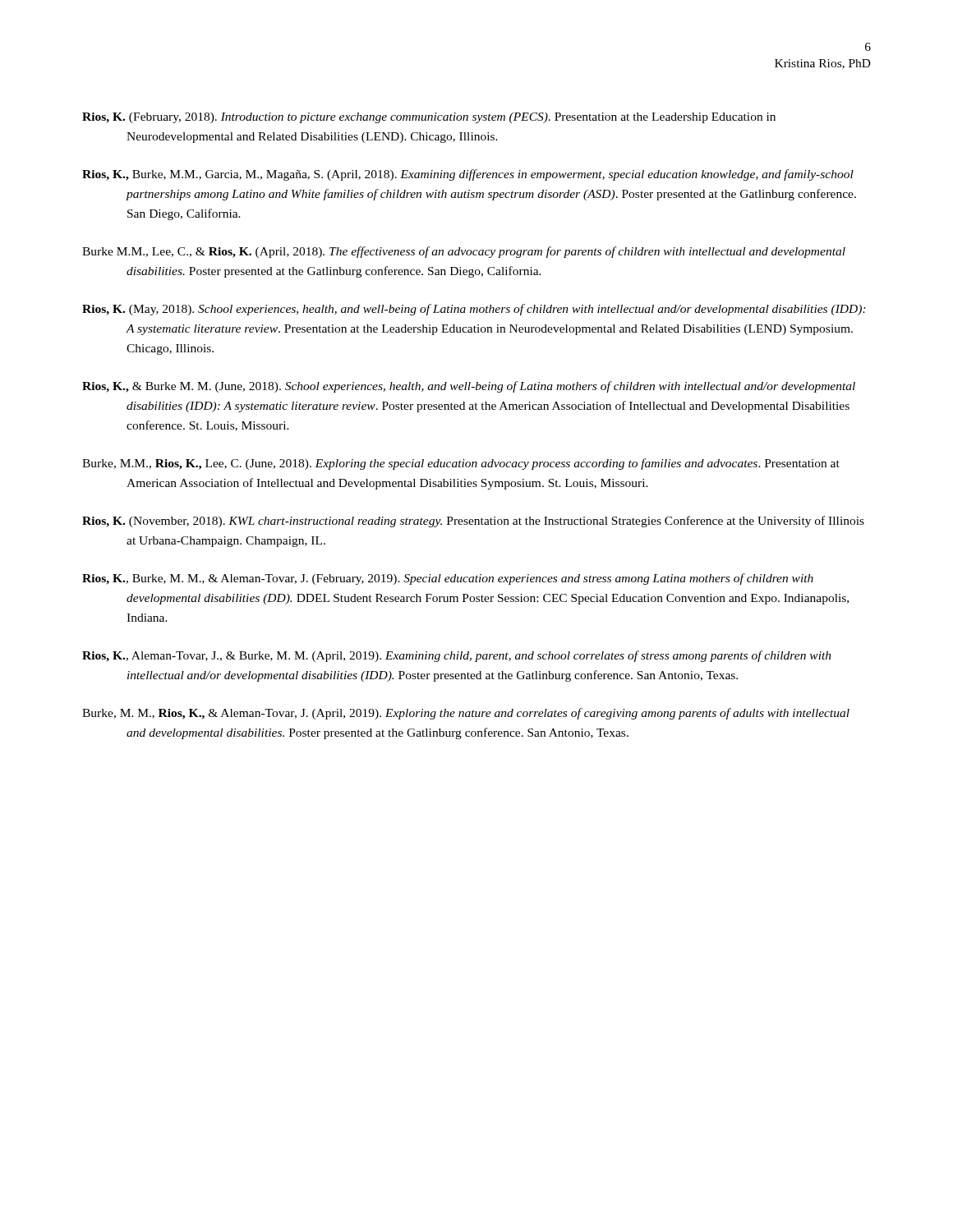The width and height of the screenshot is (953, 1232).
Task: Click the passage that begins "Rios, K., Burke, M. M.,"
Action: pyautogui.click(x=466, y=598)
